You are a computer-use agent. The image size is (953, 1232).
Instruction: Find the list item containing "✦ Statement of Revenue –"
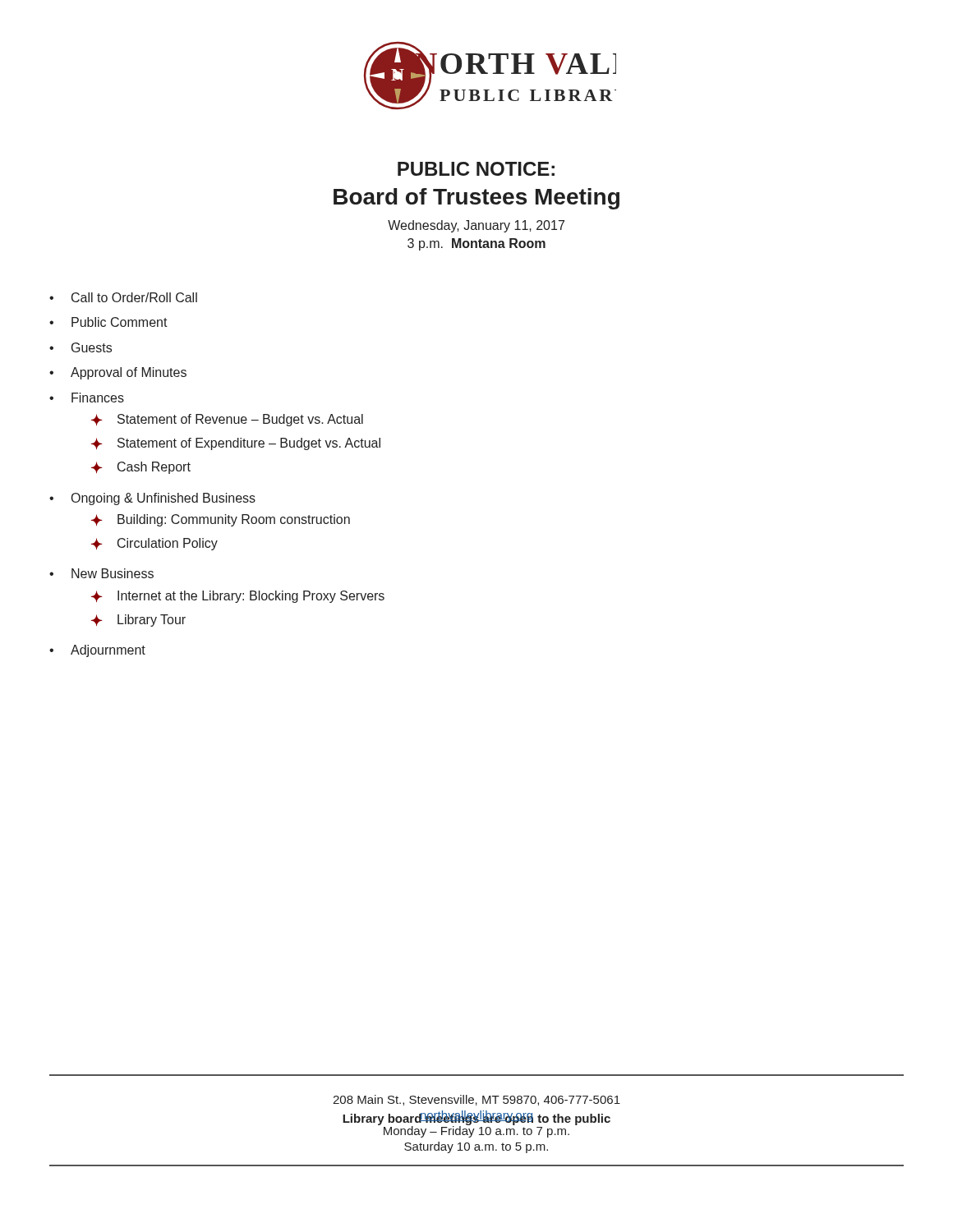pyautogui.click(x=227, y=421)
